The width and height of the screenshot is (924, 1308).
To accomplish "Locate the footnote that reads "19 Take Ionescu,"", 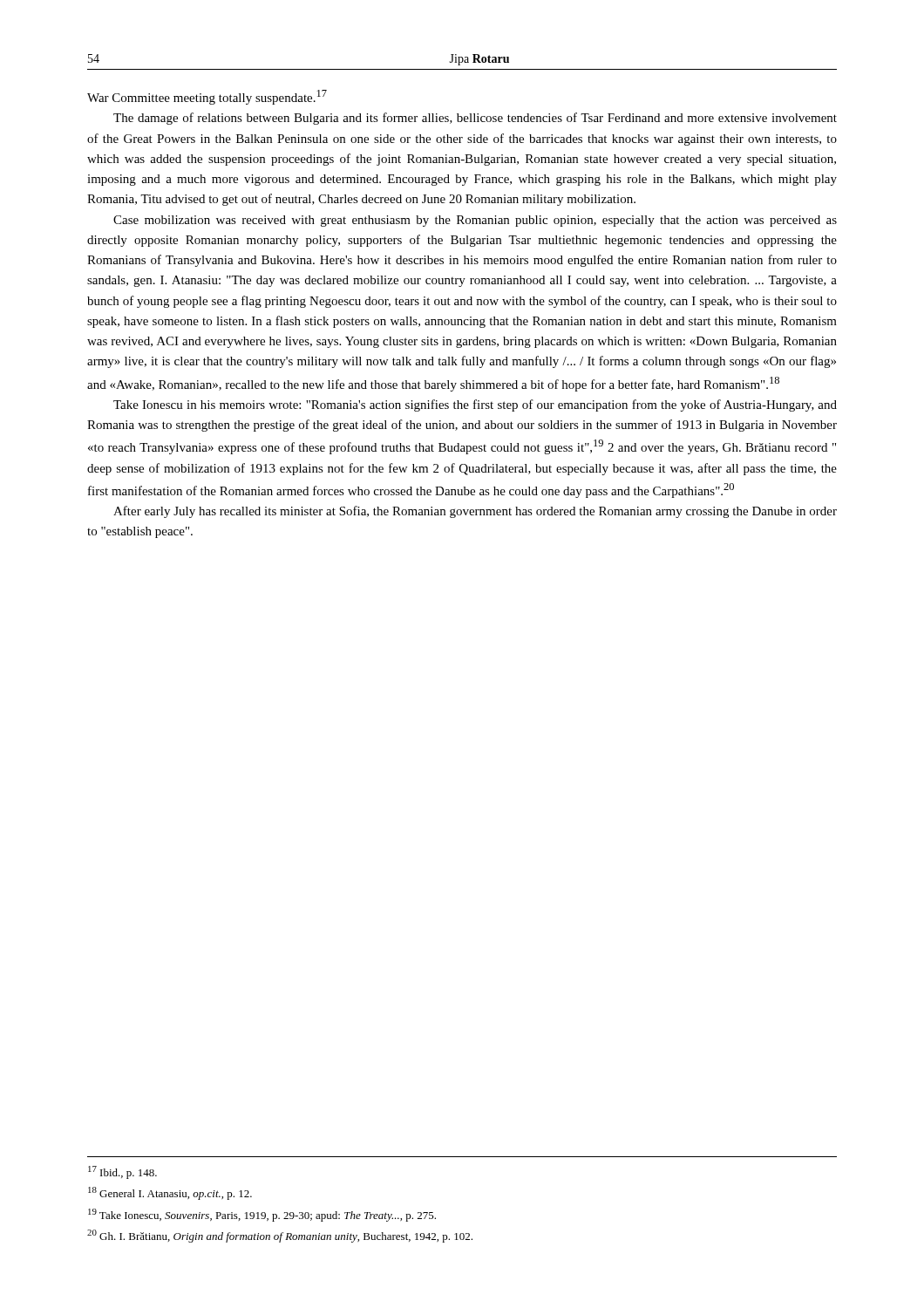I will (x=262, y=1214).
